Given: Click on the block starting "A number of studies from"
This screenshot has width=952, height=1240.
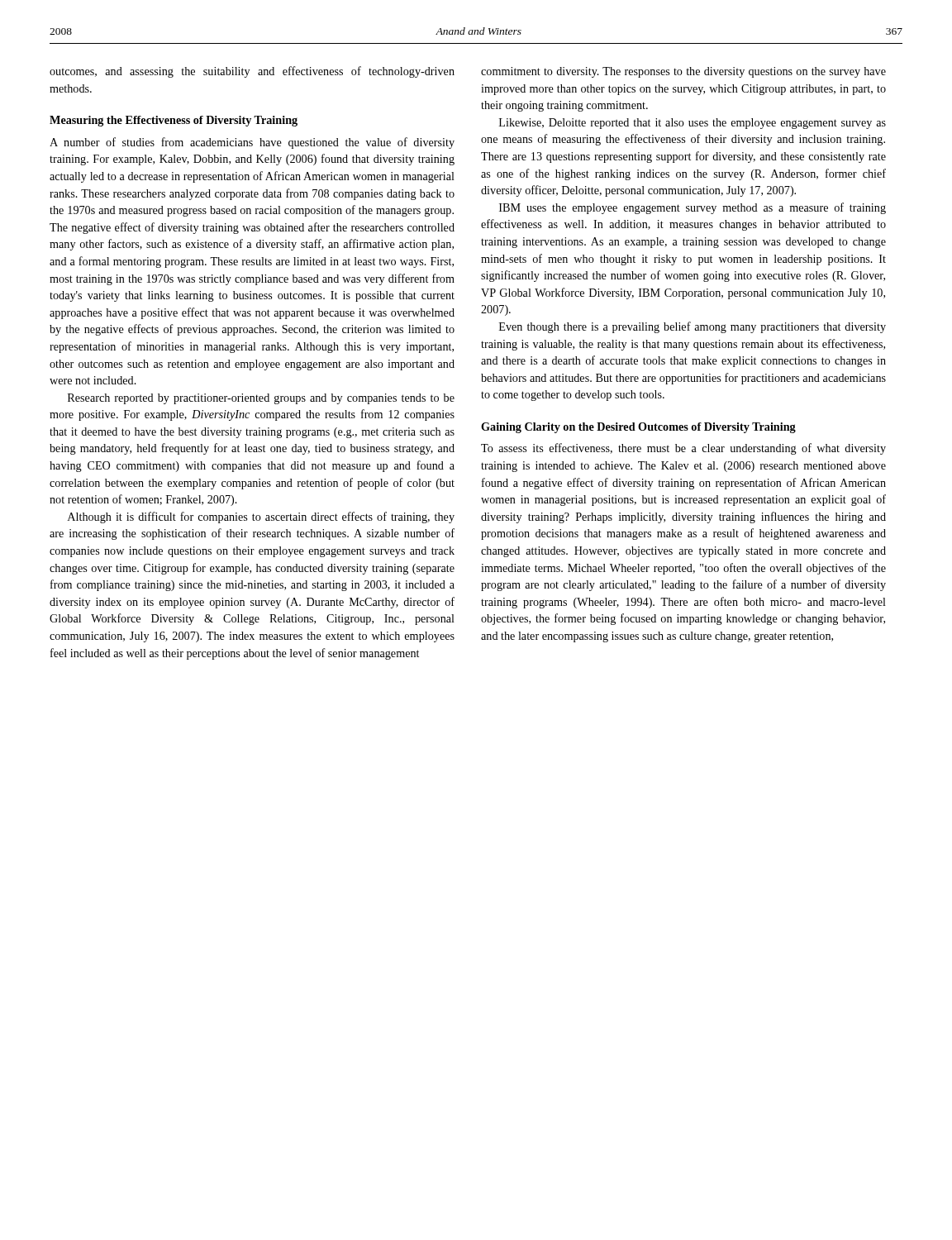Looking at the screenshot, I should tap(252, 261).
